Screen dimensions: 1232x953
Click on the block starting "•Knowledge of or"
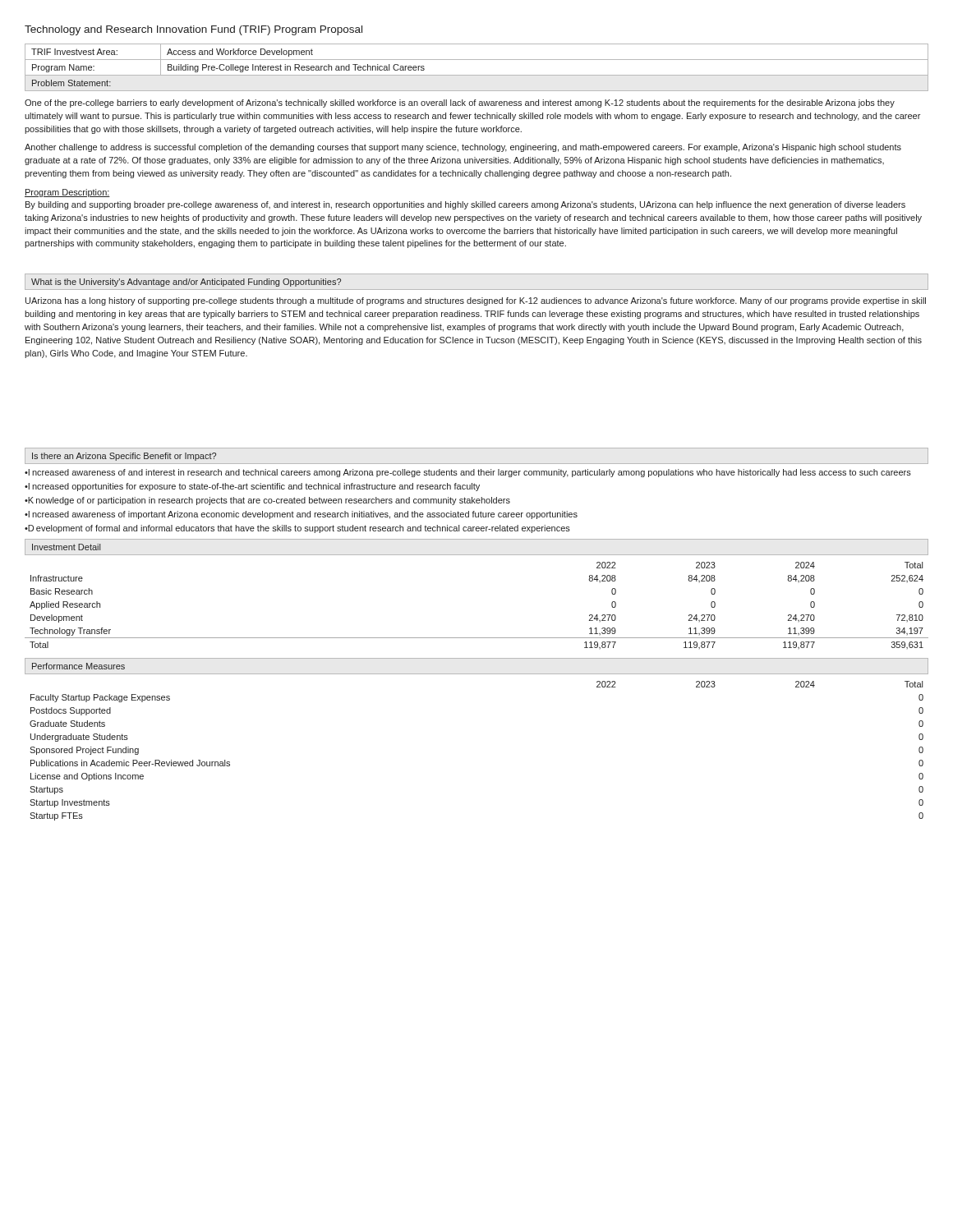coord(267,500)
